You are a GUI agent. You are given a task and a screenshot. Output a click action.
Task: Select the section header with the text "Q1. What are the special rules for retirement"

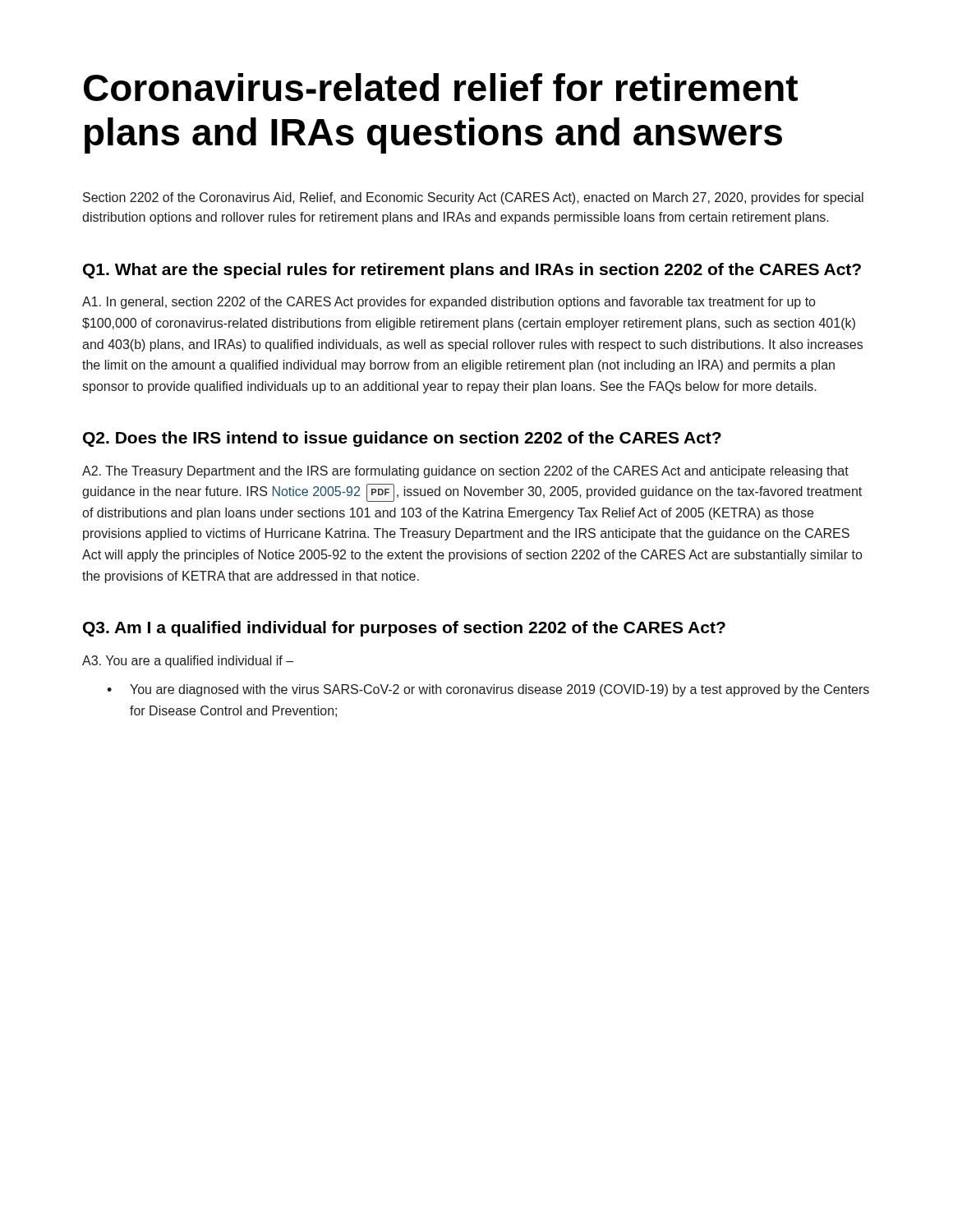(x=472, y=269)
